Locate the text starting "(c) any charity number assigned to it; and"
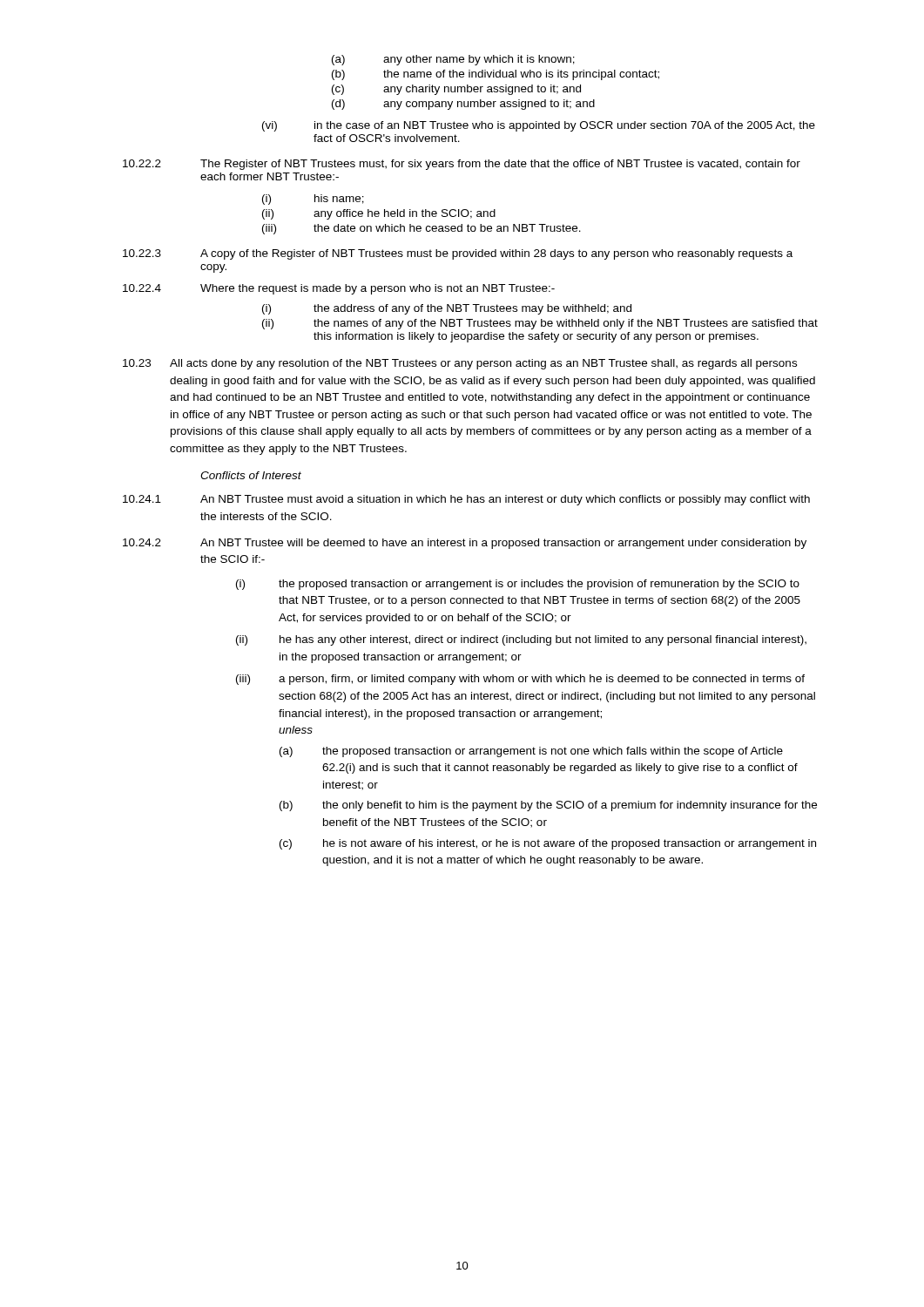This screenshot has height=1307, width=924. 575,88
